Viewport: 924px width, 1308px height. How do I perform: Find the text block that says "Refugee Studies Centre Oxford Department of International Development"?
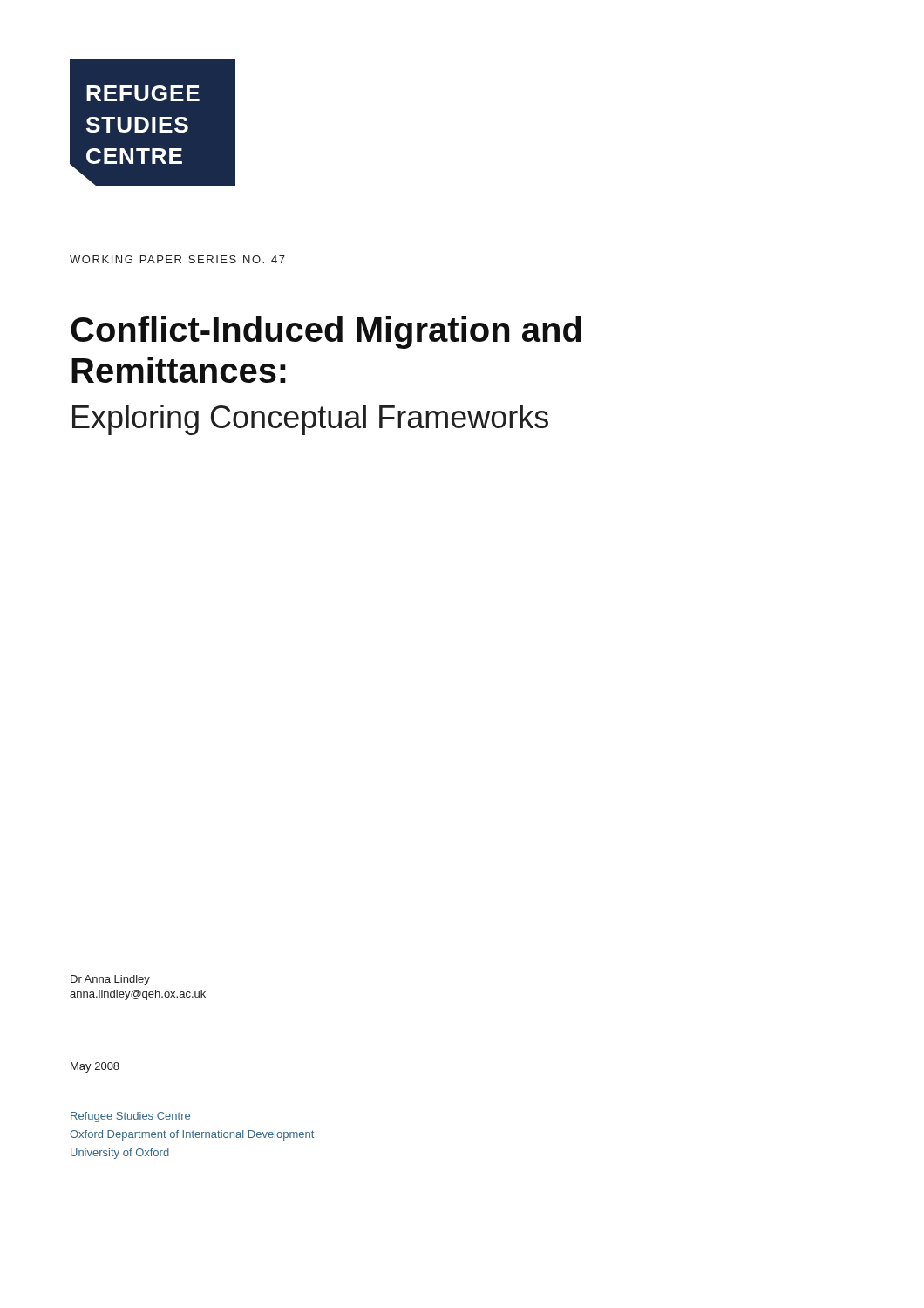[192, 1135]
